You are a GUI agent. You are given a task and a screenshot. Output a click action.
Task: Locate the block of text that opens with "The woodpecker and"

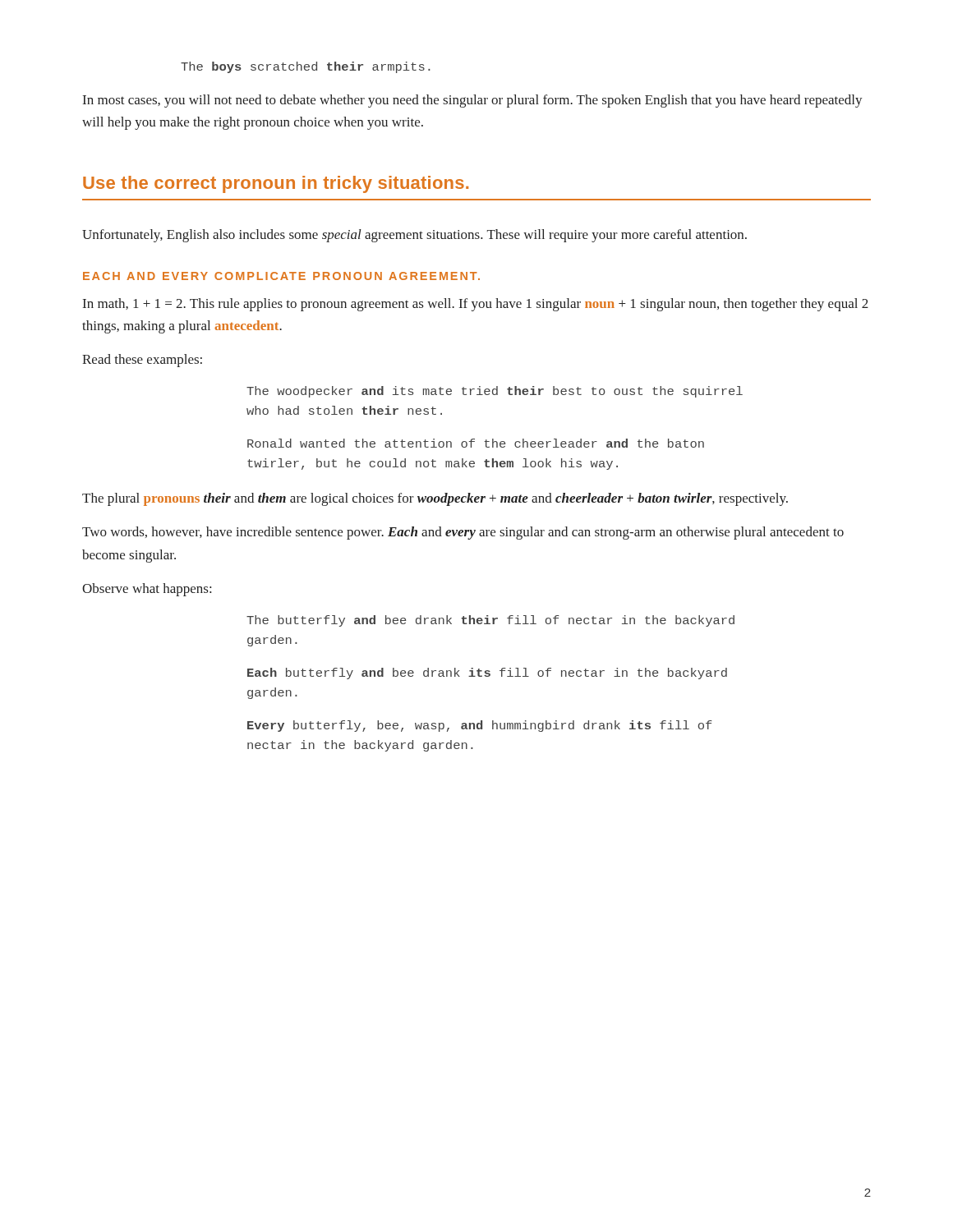tap(495, 402)
